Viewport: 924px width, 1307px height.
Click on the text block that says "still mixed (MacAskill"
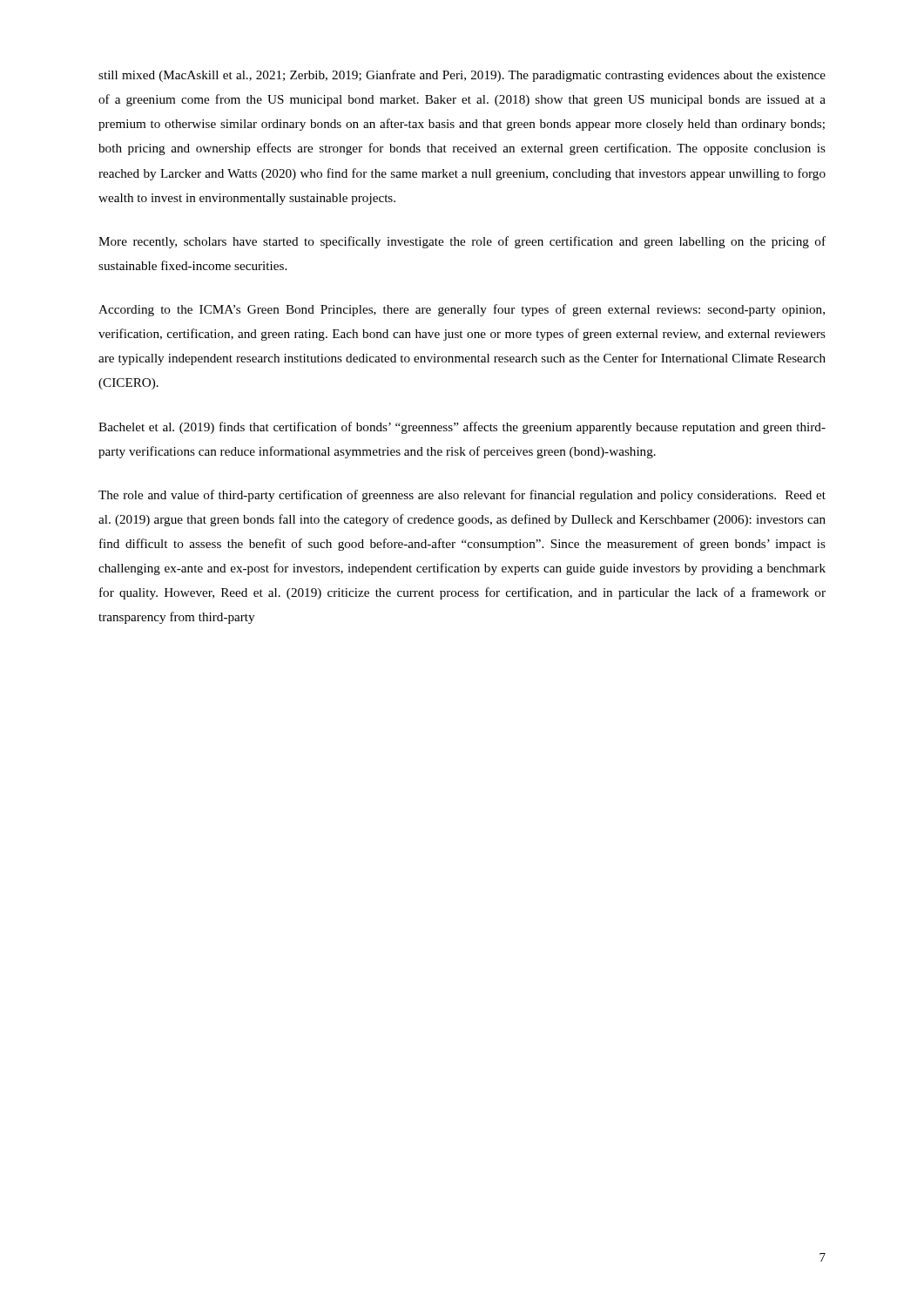click(x=462, y=136)
